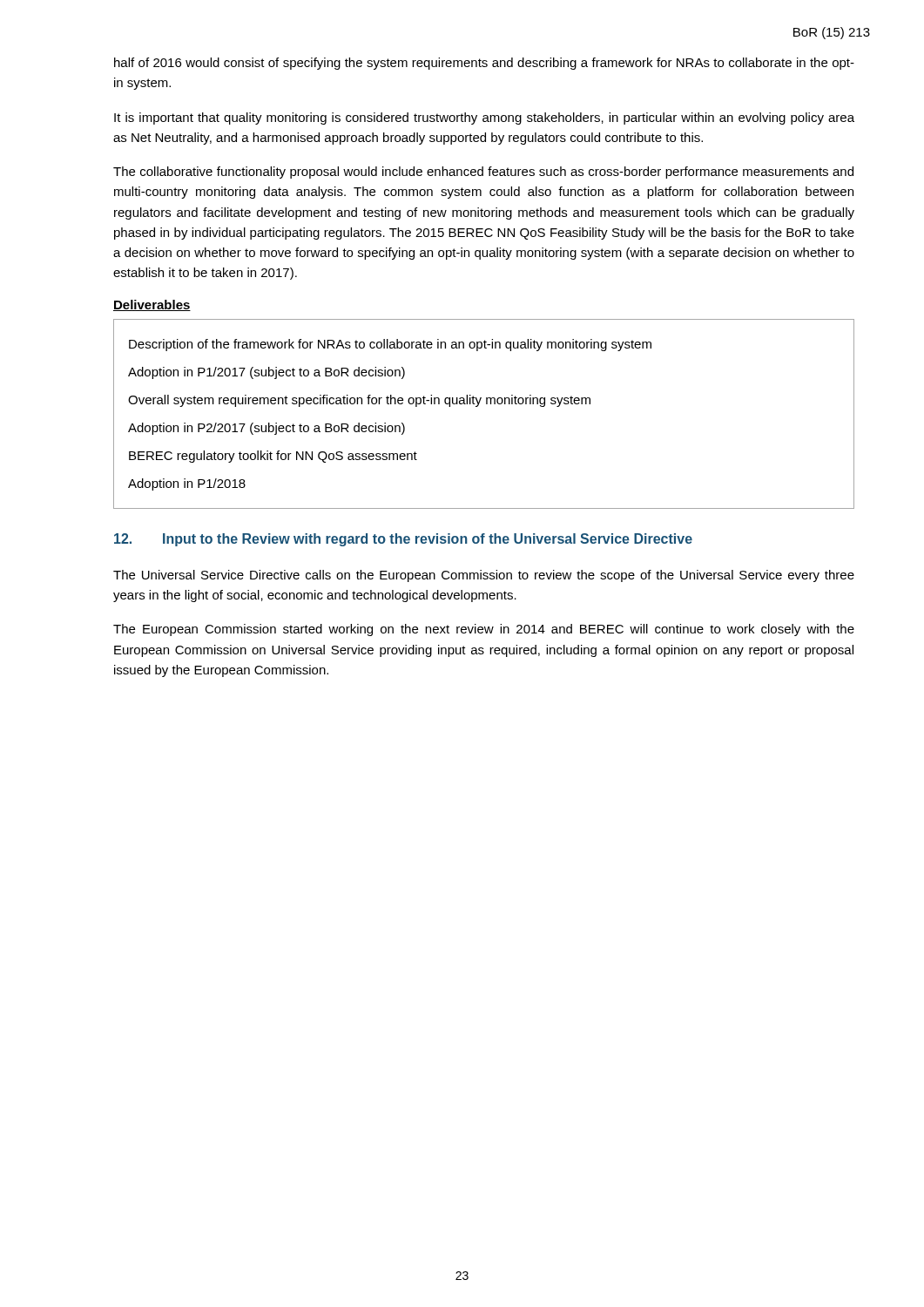Viewport: 924px width, 1307px height.
Task: Find the text block that says "The Universal Service Directive calls on"
Action: (x=484, y=585)
